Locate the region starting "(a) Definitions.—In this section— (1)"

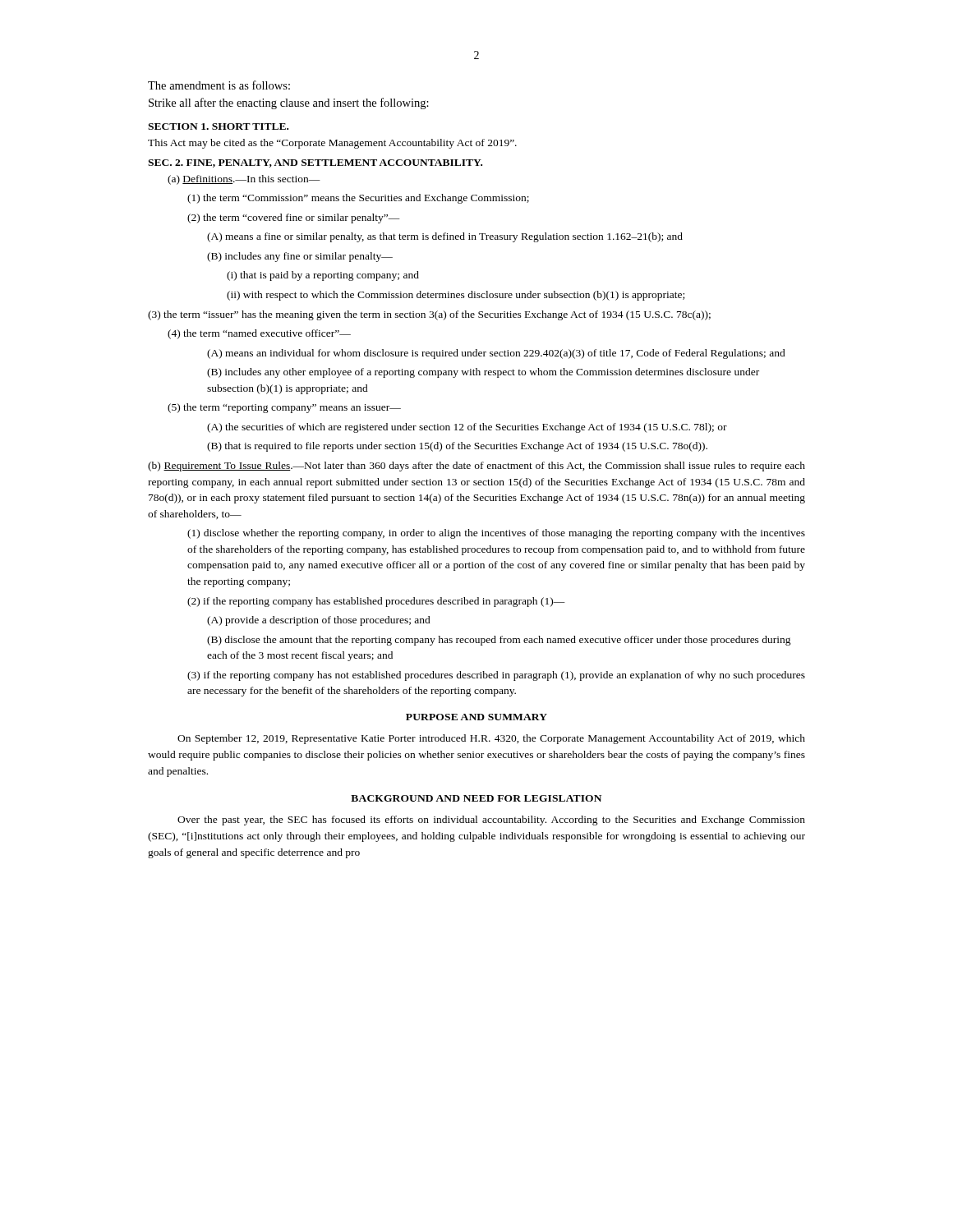pos(476,435)
